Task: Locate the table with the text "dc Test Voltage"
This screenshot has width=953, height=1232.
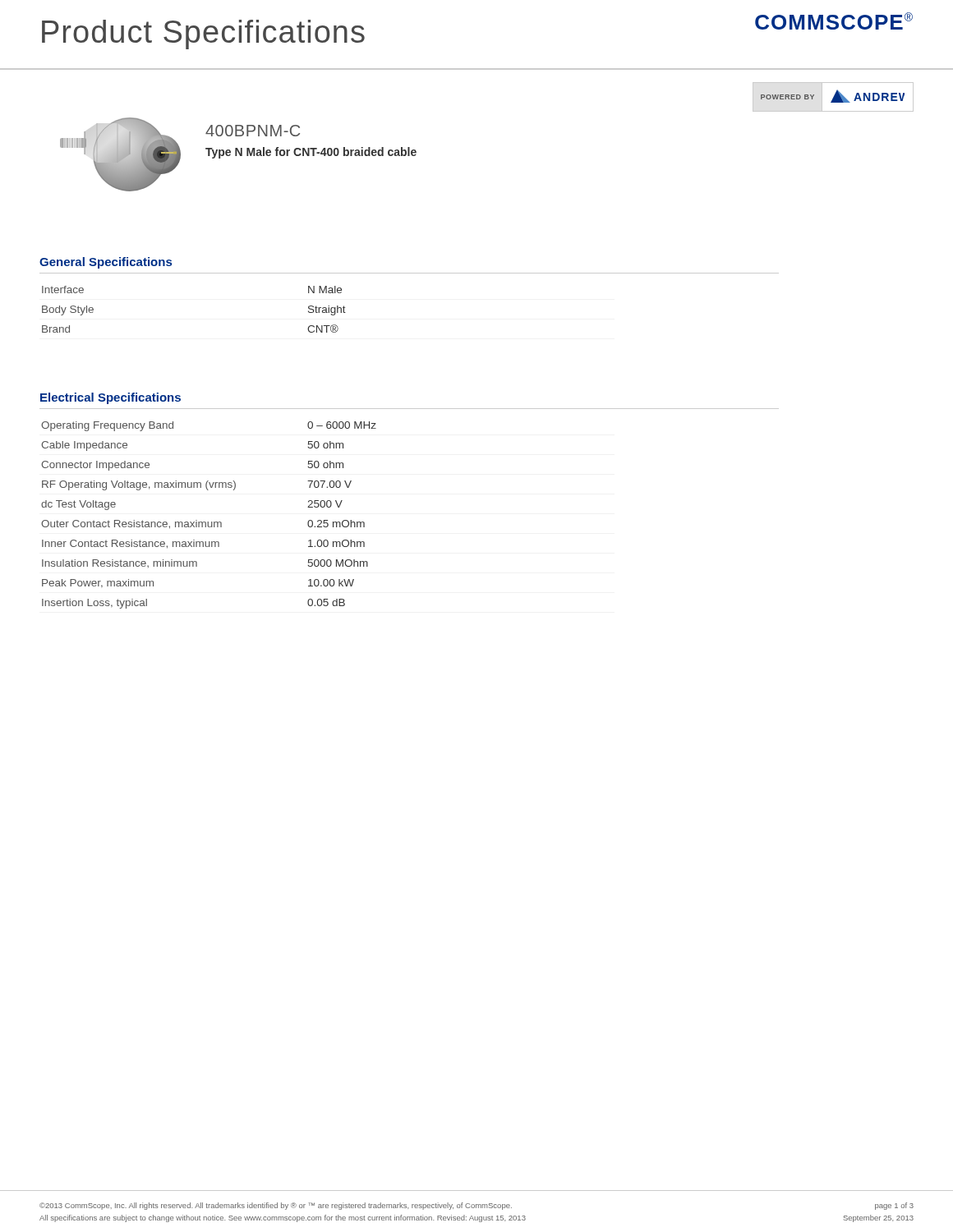Action: tap(409, 514)
